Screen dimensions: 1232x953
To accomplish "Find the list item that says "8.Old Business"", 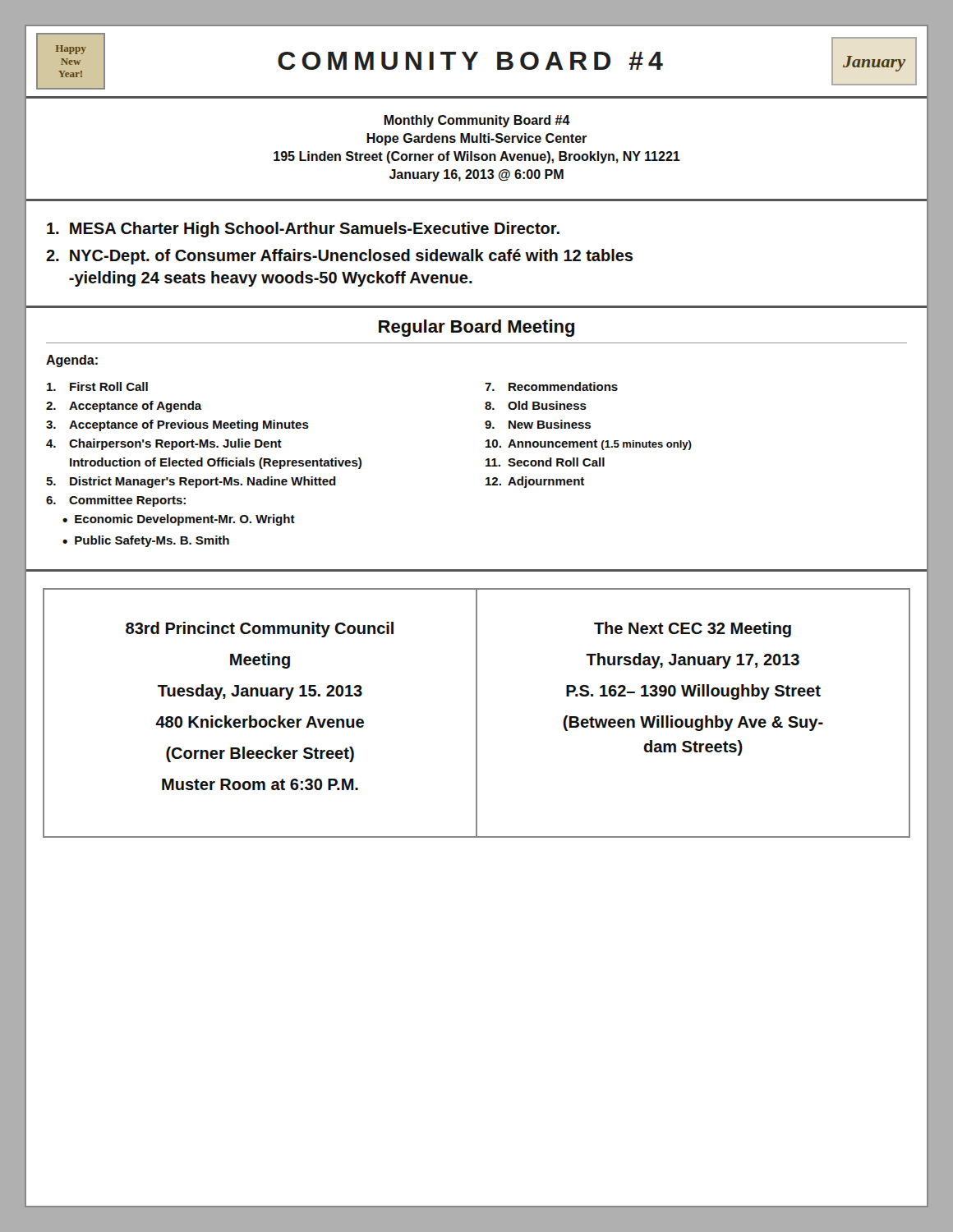I will (536, 405).
